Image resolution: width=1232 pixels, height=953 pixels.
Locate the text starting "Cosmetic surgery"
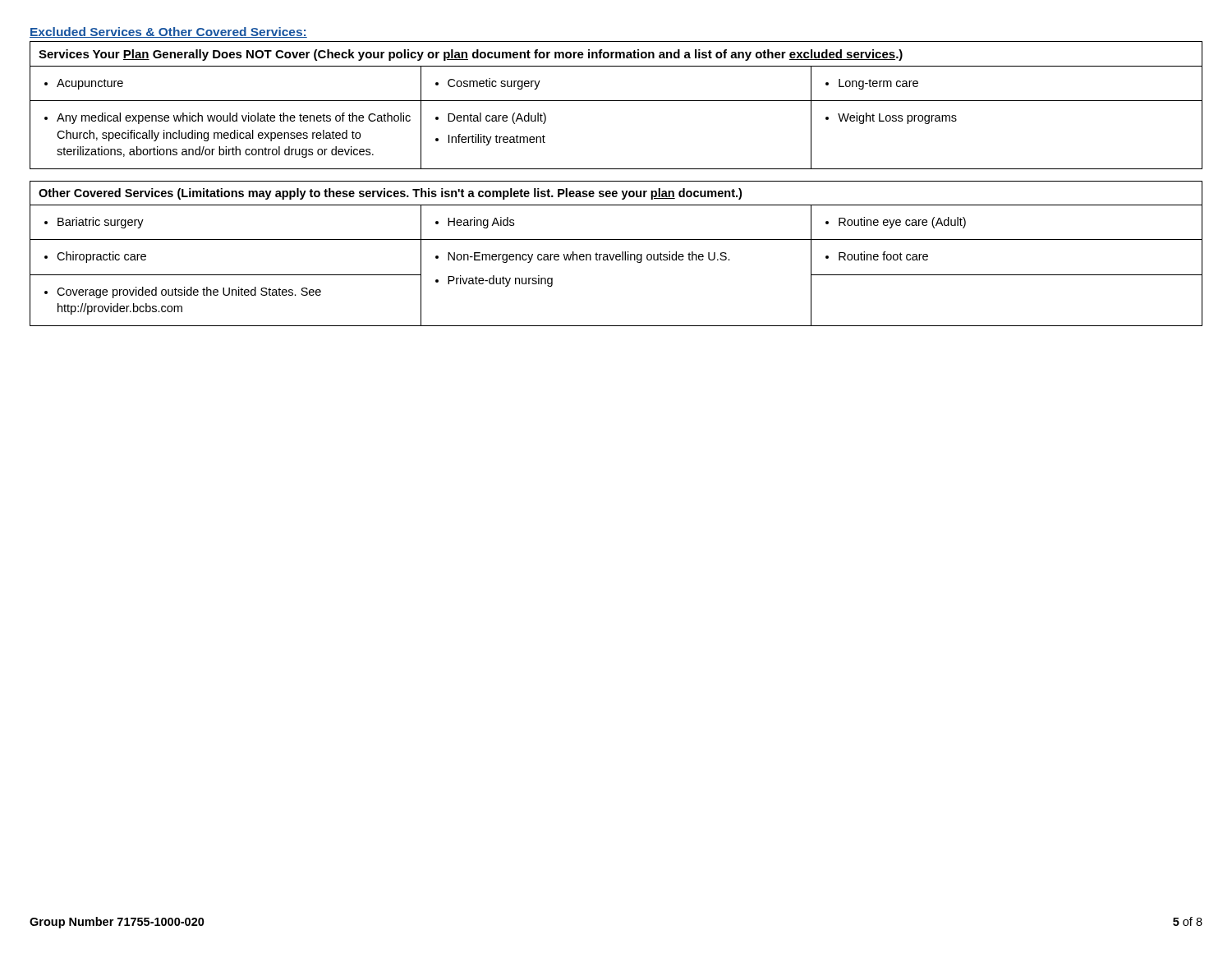pyautogui.click(x=494, y=83)
